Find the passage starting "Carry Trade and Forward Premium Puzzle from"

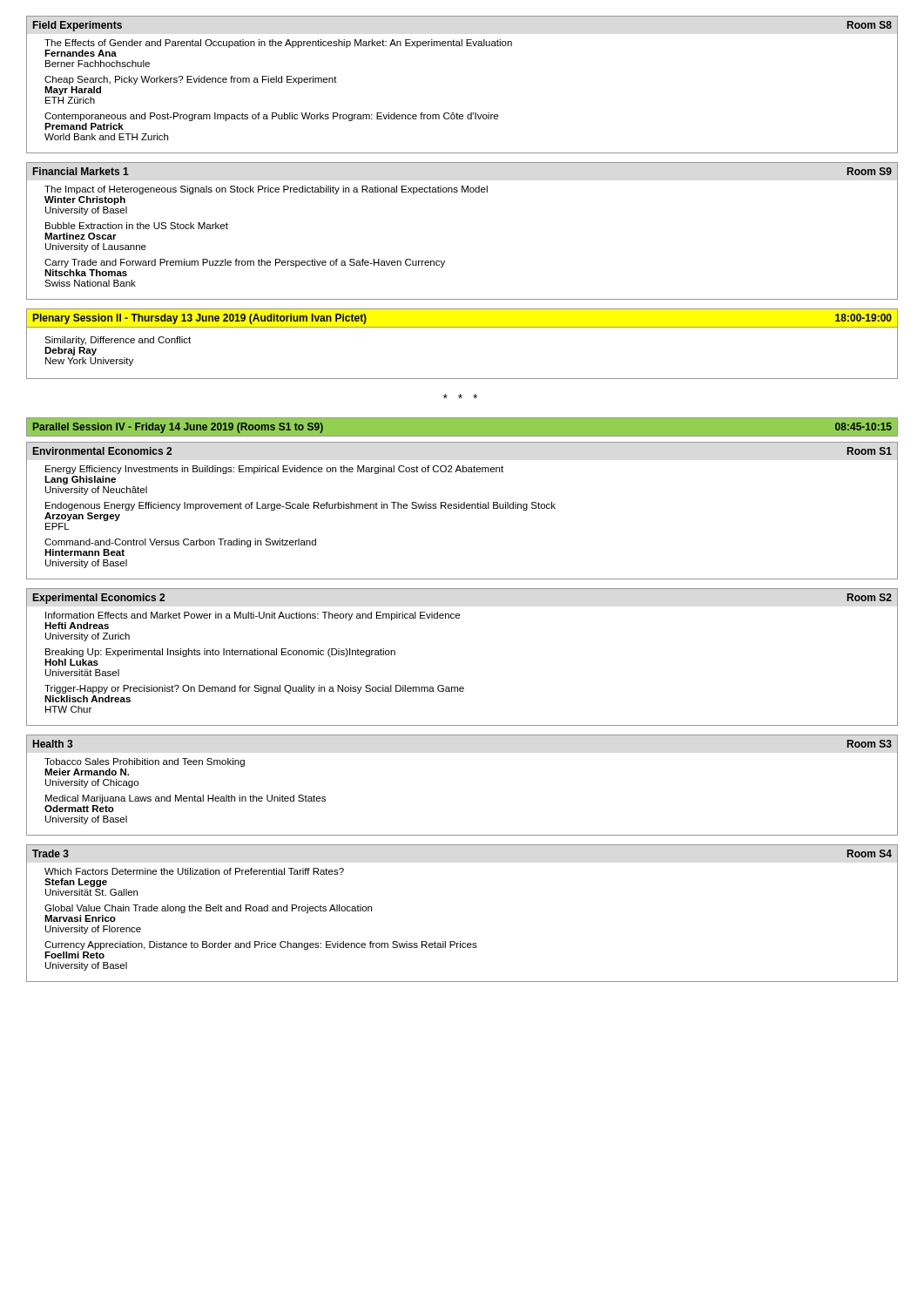click(245, 263)
